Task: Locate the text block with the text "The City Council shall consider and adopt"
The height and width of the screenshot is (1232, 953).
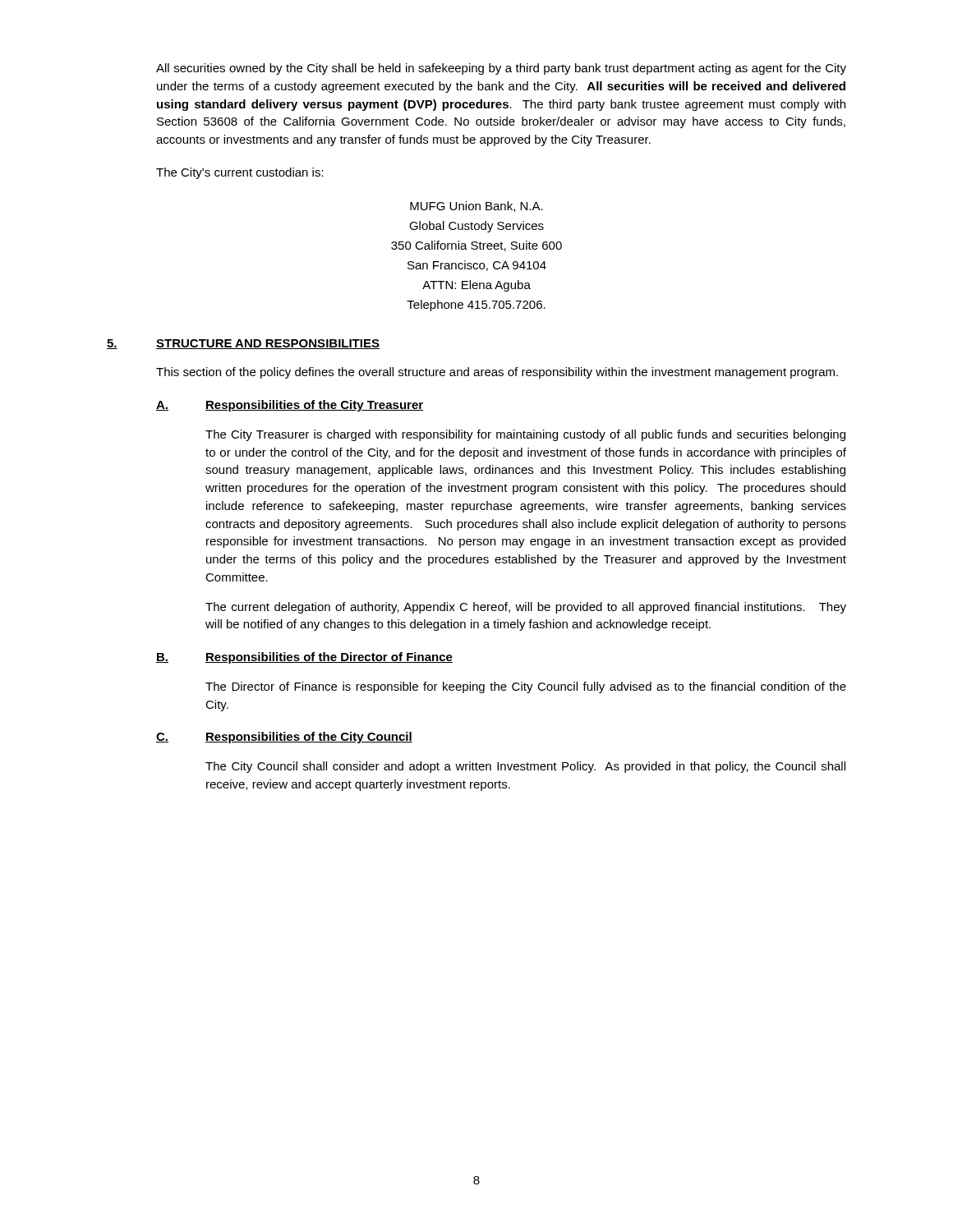Action: point(526,775)
